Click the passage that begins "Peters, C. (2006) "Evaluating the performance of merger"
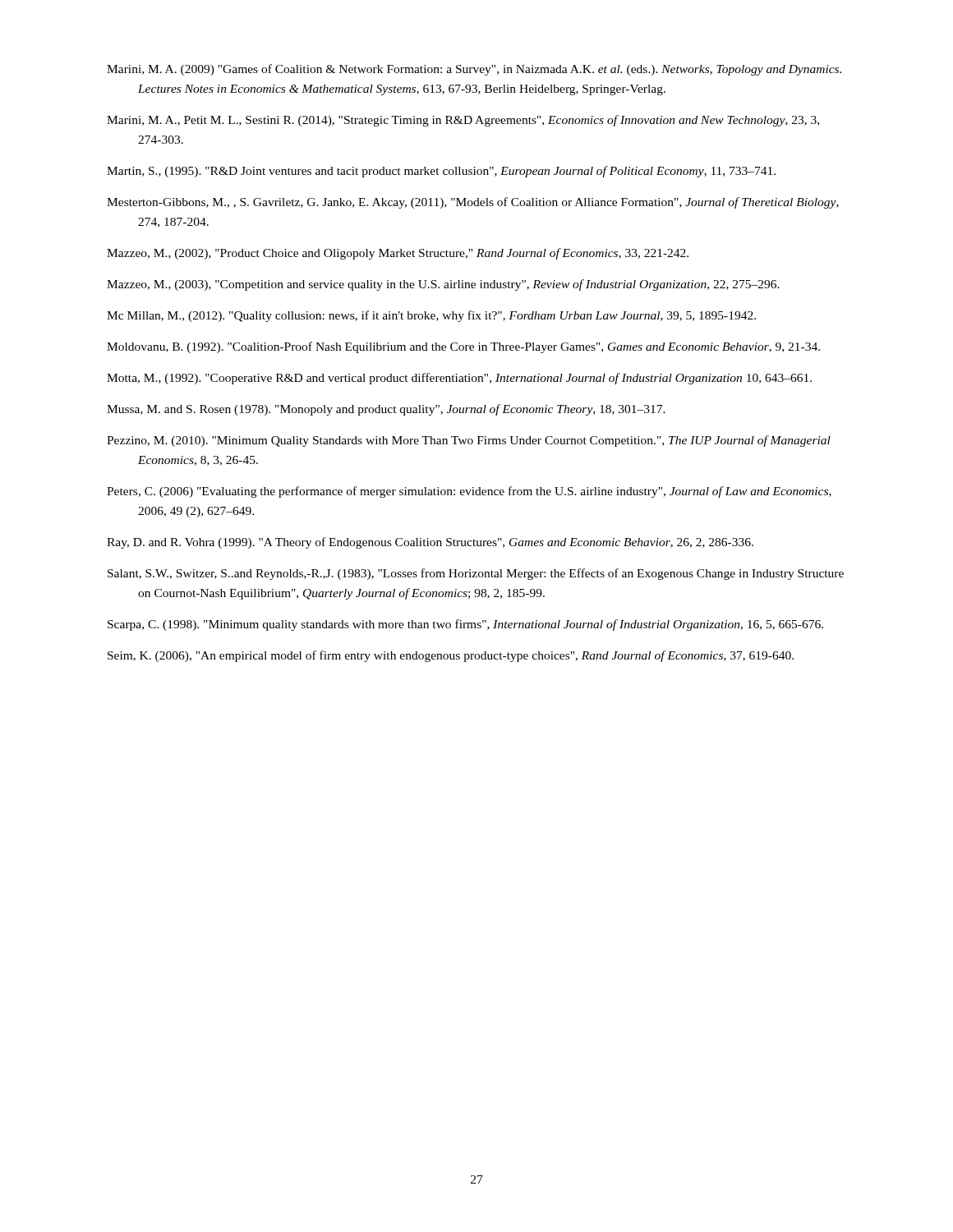953x1232 pixels. click(469, 501)
